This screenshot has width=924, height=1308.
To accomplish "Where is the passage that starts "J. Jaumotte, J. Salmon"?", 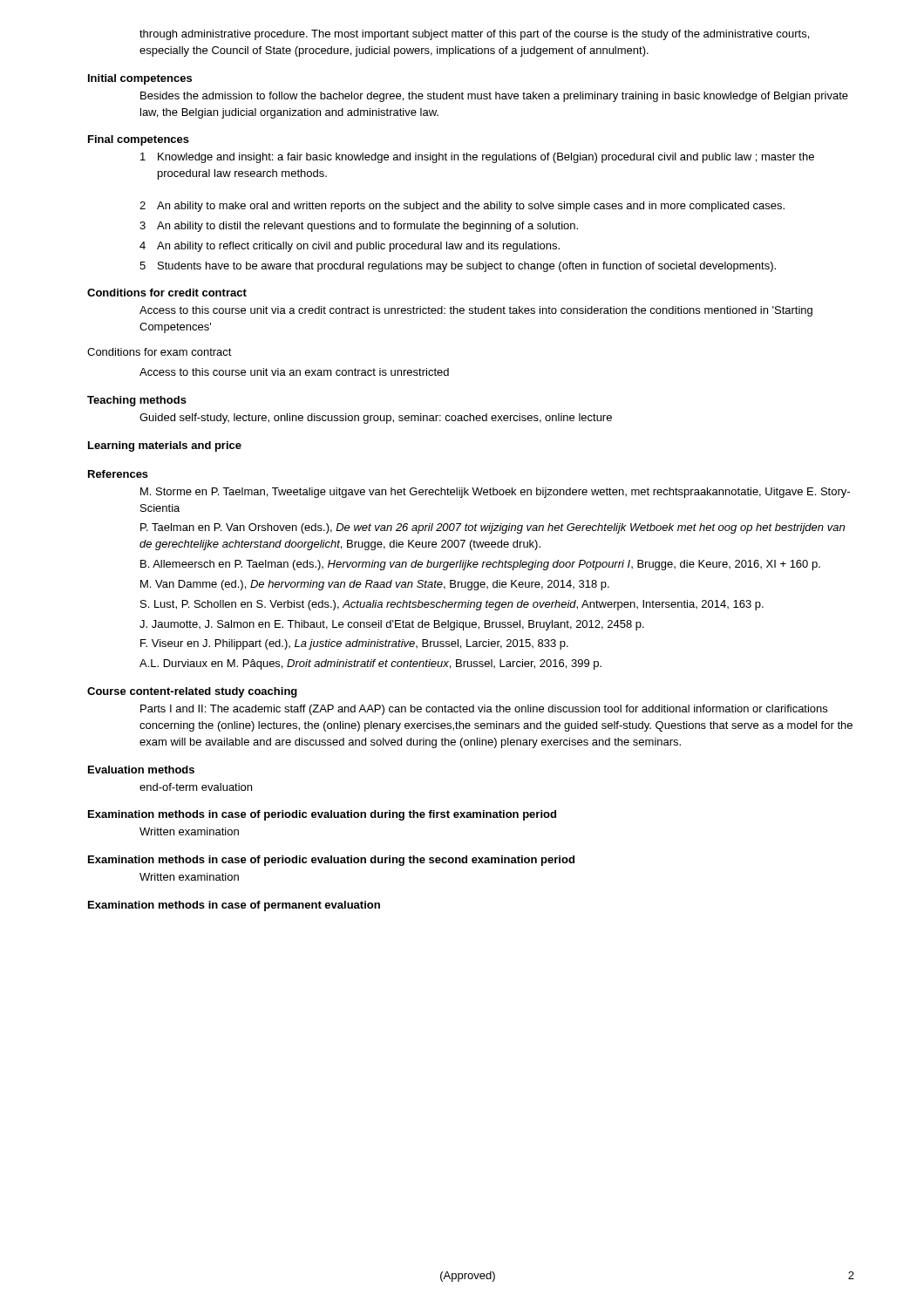I will [x=497, y=624].
